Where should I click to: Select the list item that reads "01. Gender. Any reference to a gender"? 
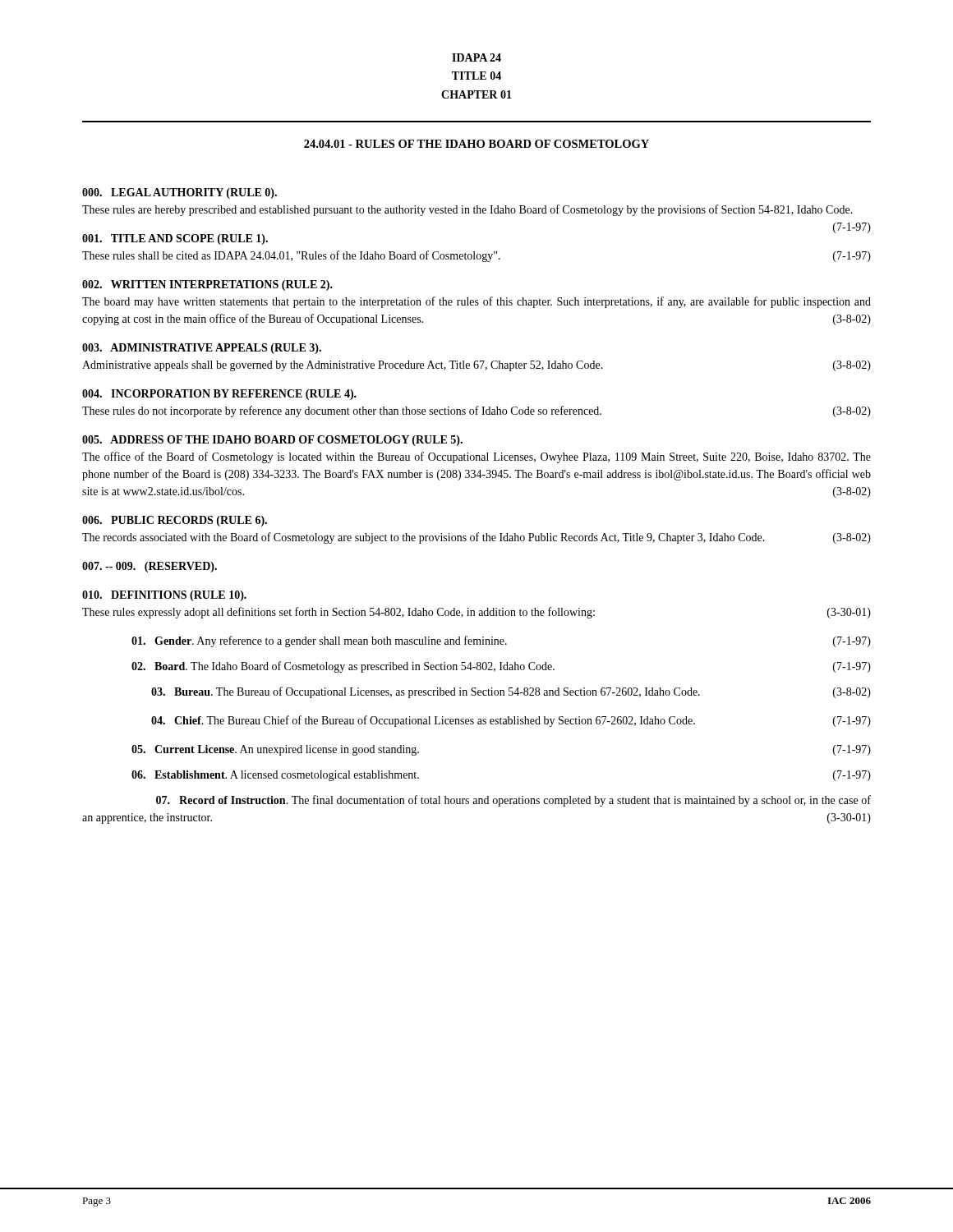pos(501,641)
